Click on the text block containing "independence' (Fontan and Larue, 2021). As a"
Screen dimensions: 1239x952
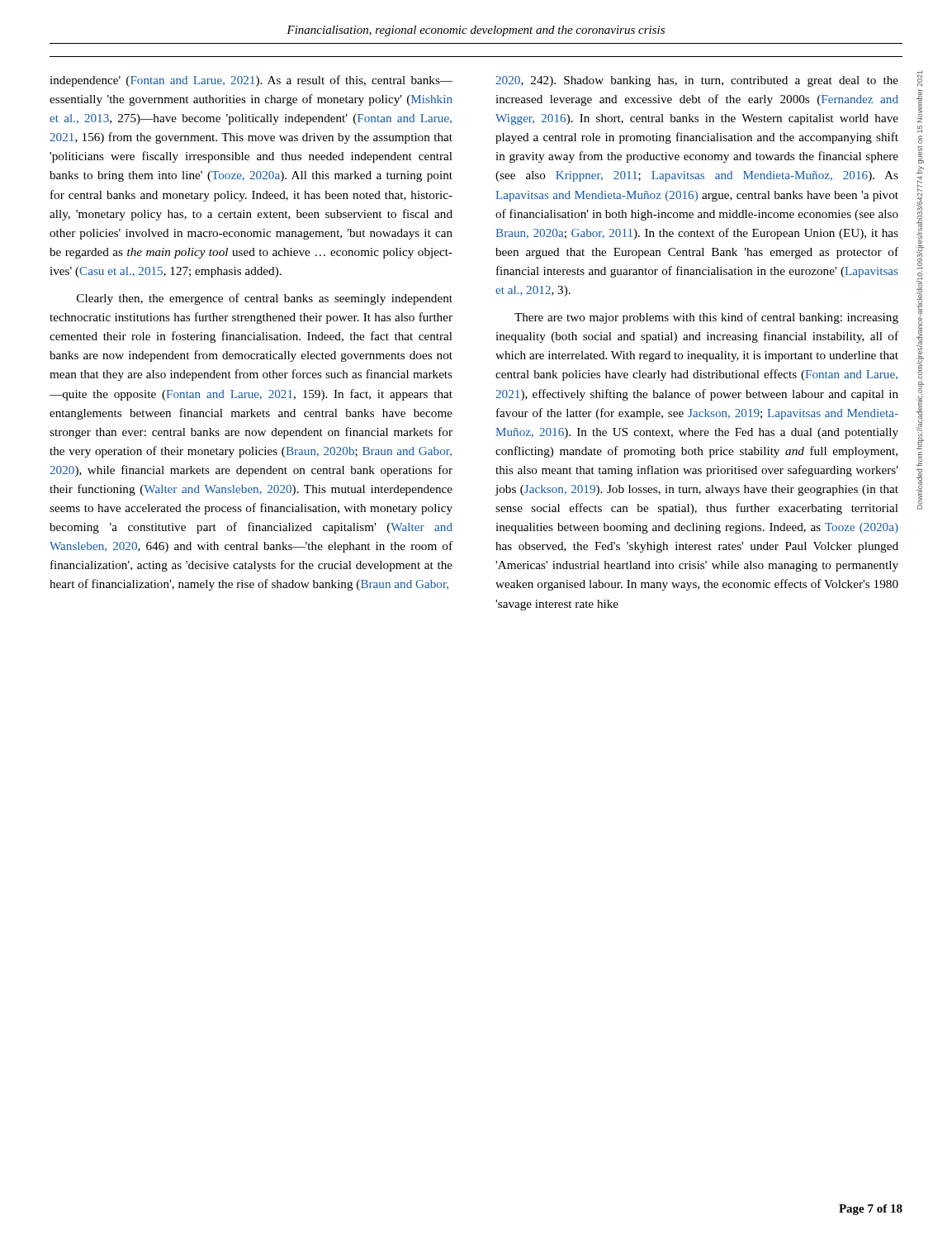251,175
